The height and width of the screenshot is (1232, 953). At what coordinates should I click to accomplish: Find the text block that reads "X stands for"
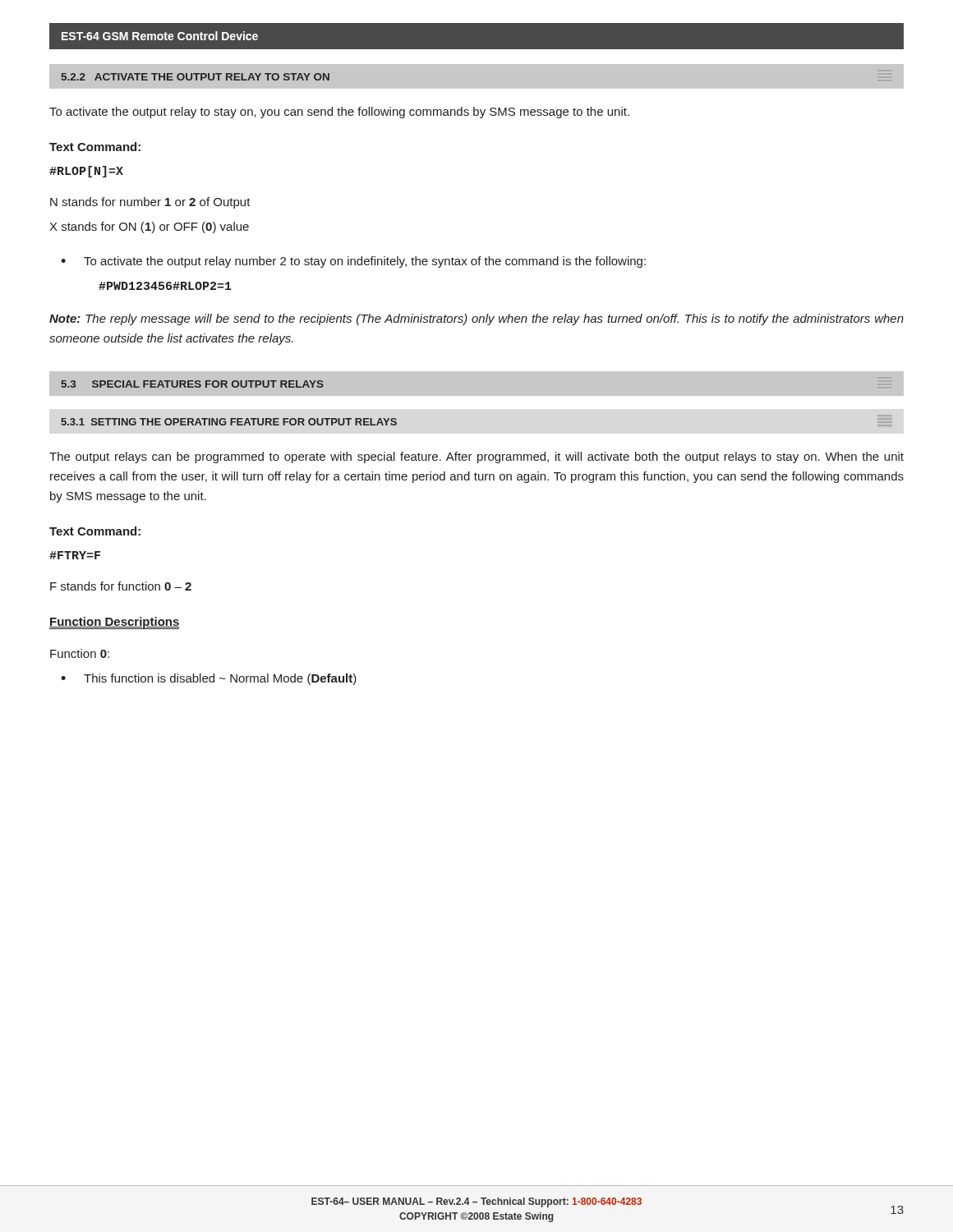[149, 226]
